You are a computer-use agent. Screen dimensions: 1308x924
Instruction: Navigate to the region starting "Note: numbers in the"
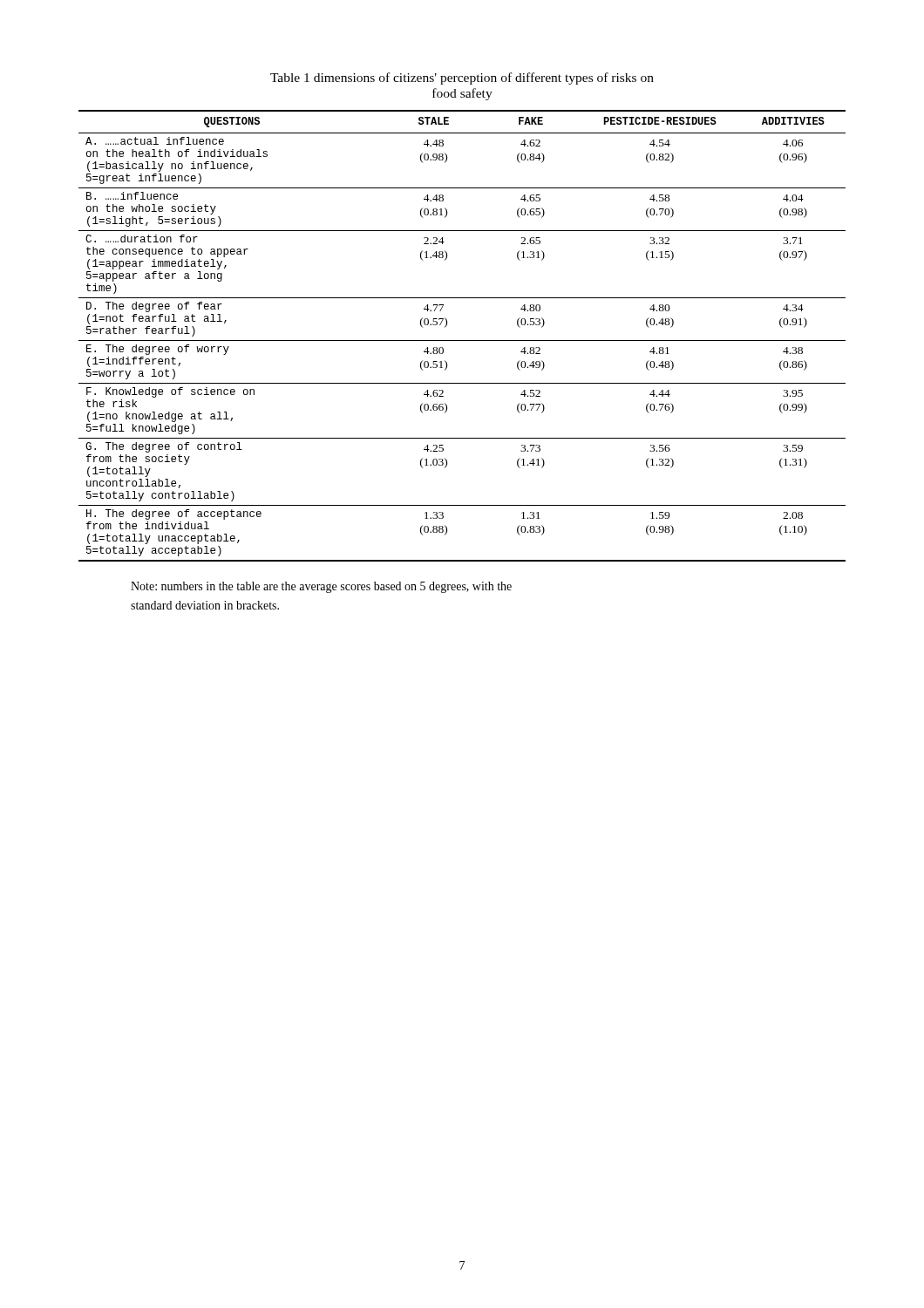tap(321, 596)
